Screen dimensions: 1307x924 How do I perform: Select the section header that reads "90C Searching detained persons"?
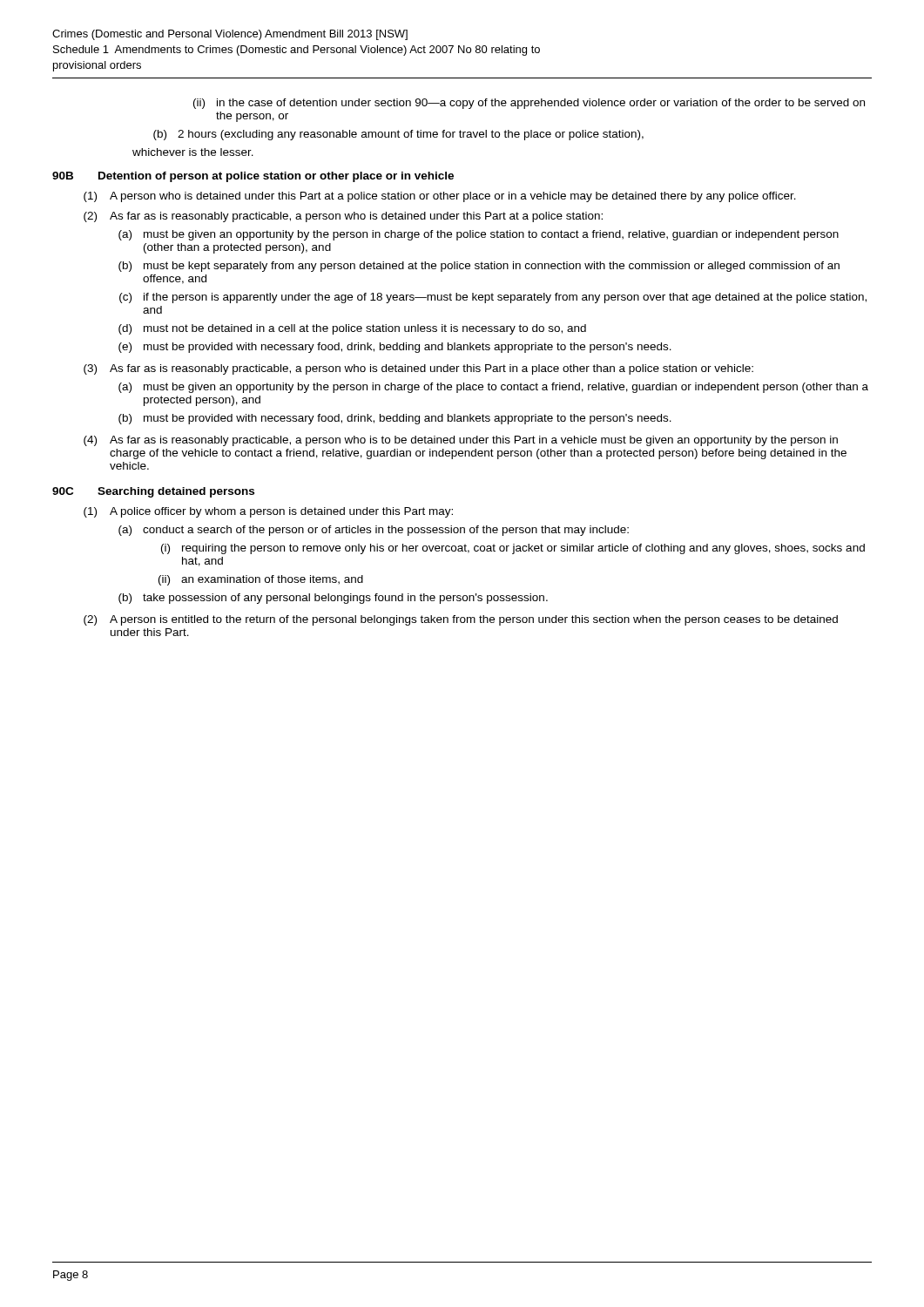pyautogui.click(x=154, y=491)
